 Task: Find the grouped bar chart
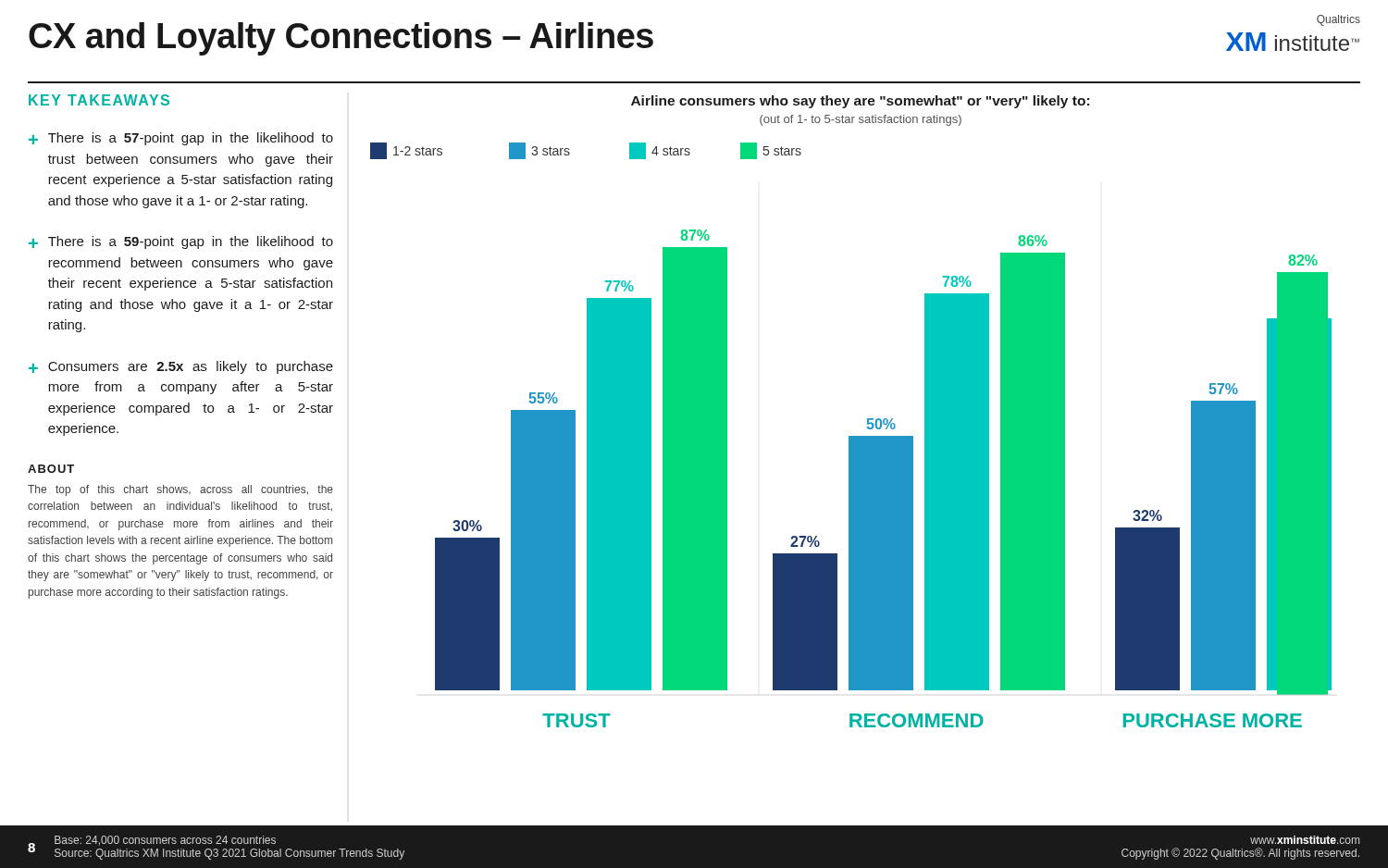coord(861,470)
